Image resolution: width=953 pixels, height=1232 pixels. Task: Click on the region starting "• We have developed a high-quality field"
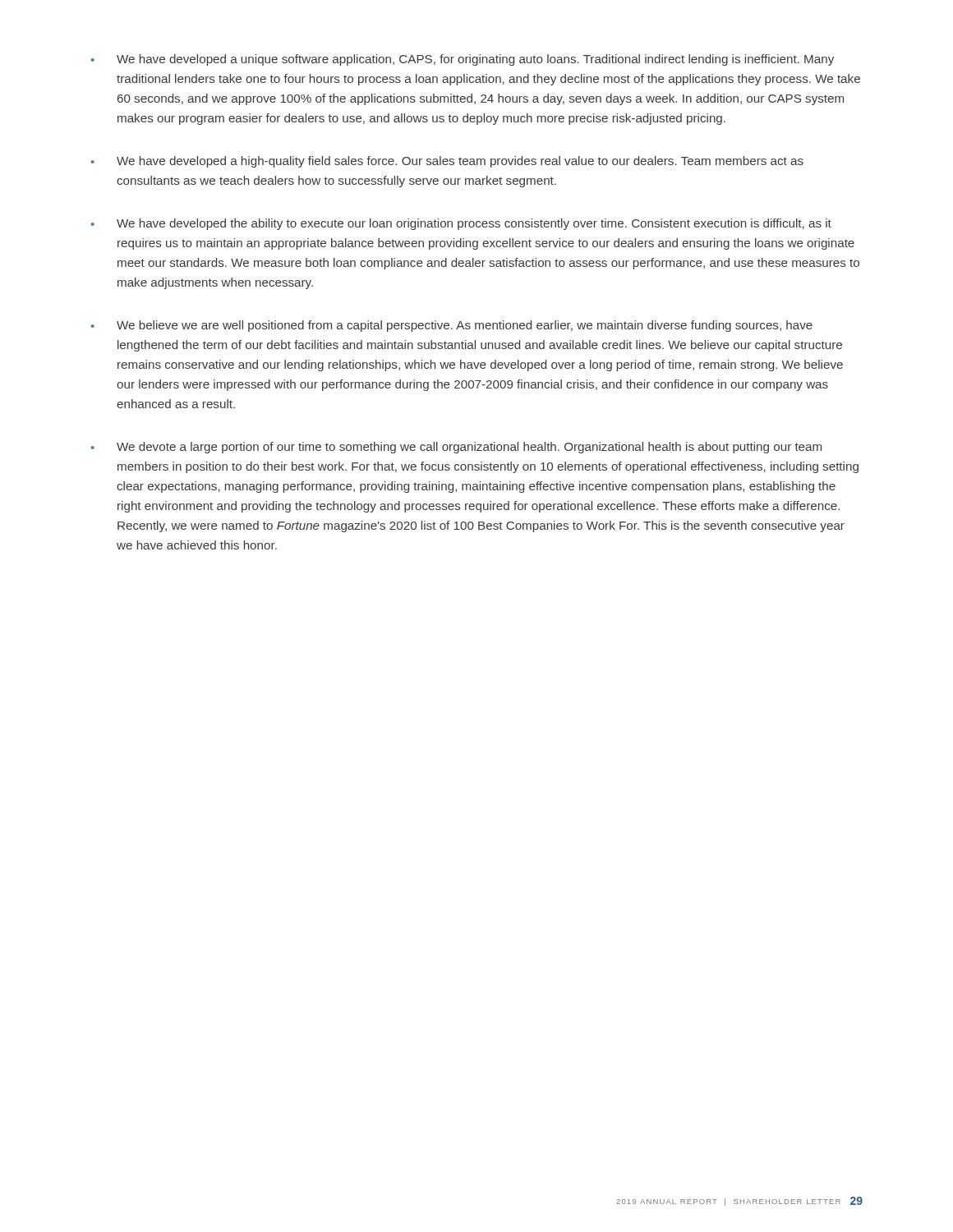(x=476, y=171)
